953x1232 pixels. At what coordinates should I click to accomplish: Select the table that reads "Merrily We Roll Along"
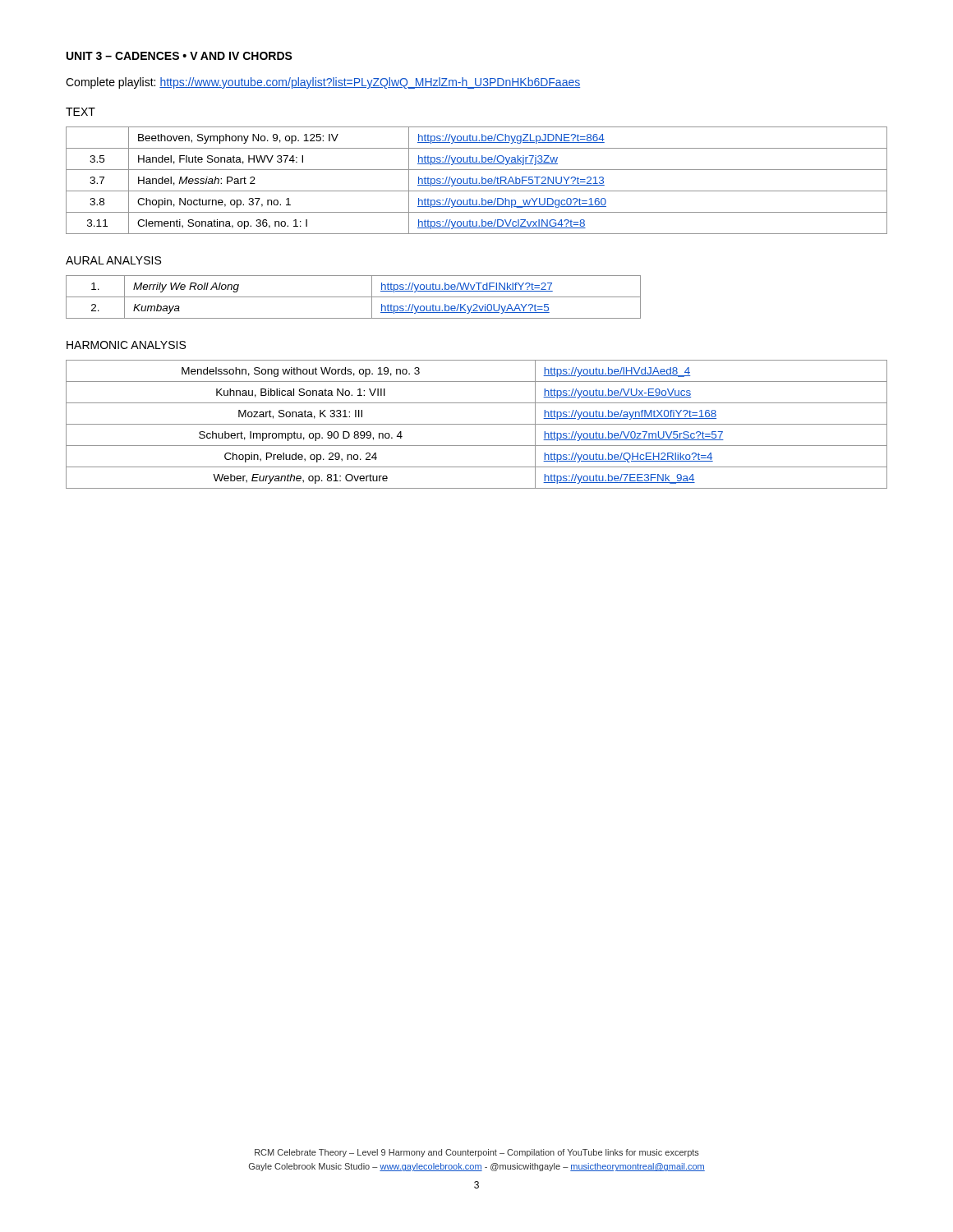[x=476, y=297]
